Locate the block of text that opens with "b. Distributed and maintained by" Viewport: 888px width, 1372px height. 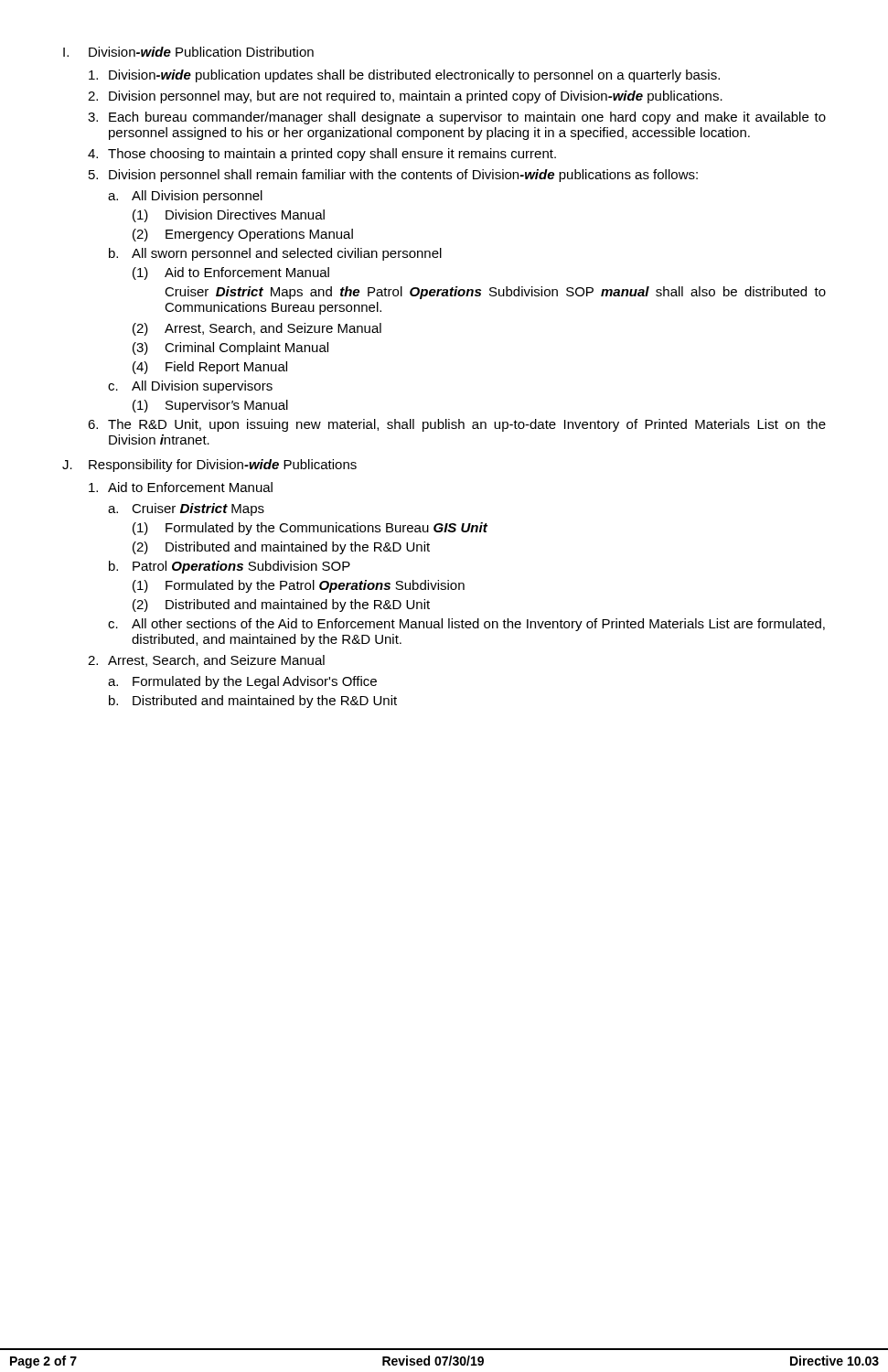click(252, 700)
